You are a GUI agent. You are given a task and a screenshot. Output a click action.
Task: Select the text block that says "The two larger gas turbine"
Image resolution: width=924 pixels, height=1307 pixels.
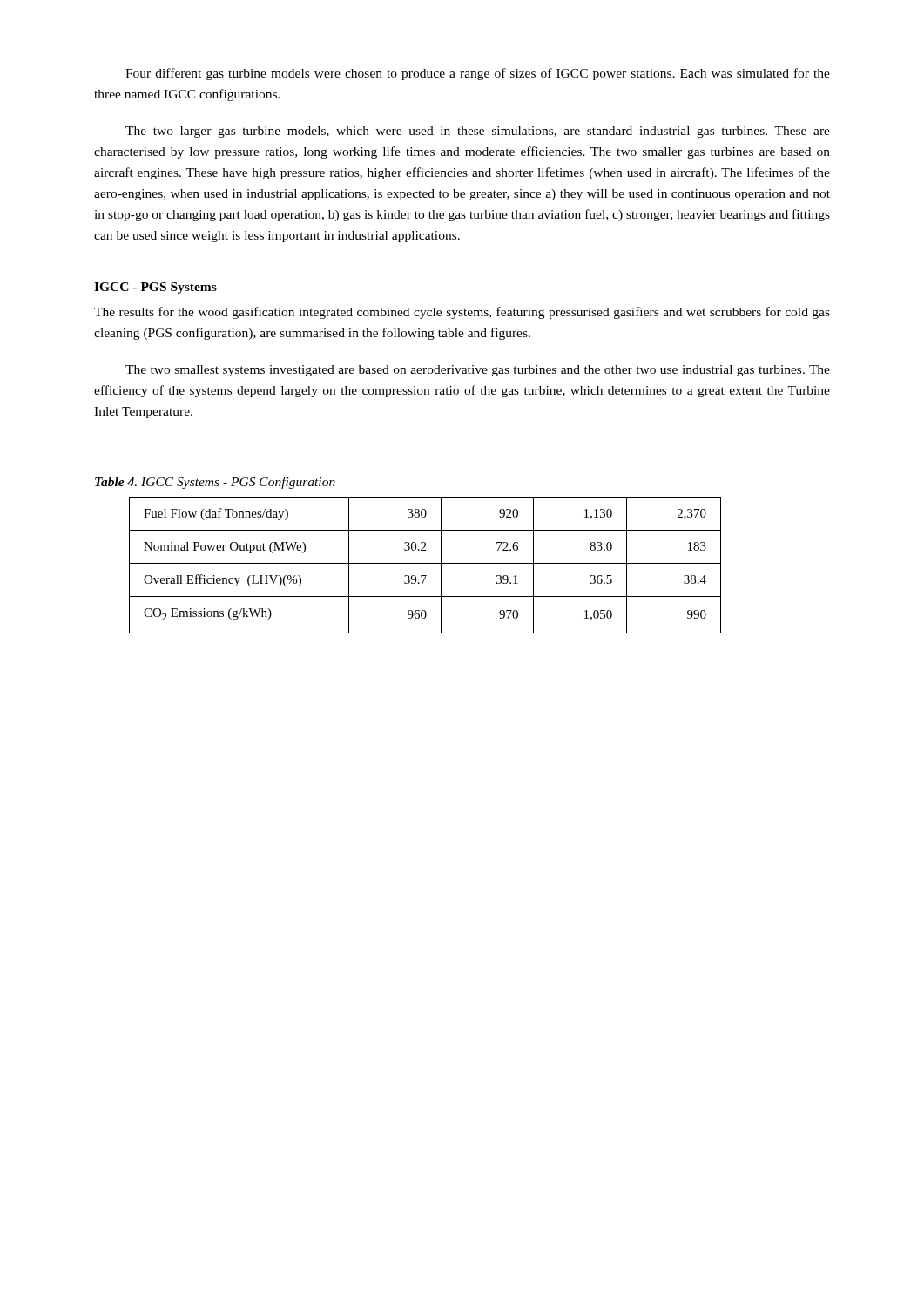(x=462, y=183)
